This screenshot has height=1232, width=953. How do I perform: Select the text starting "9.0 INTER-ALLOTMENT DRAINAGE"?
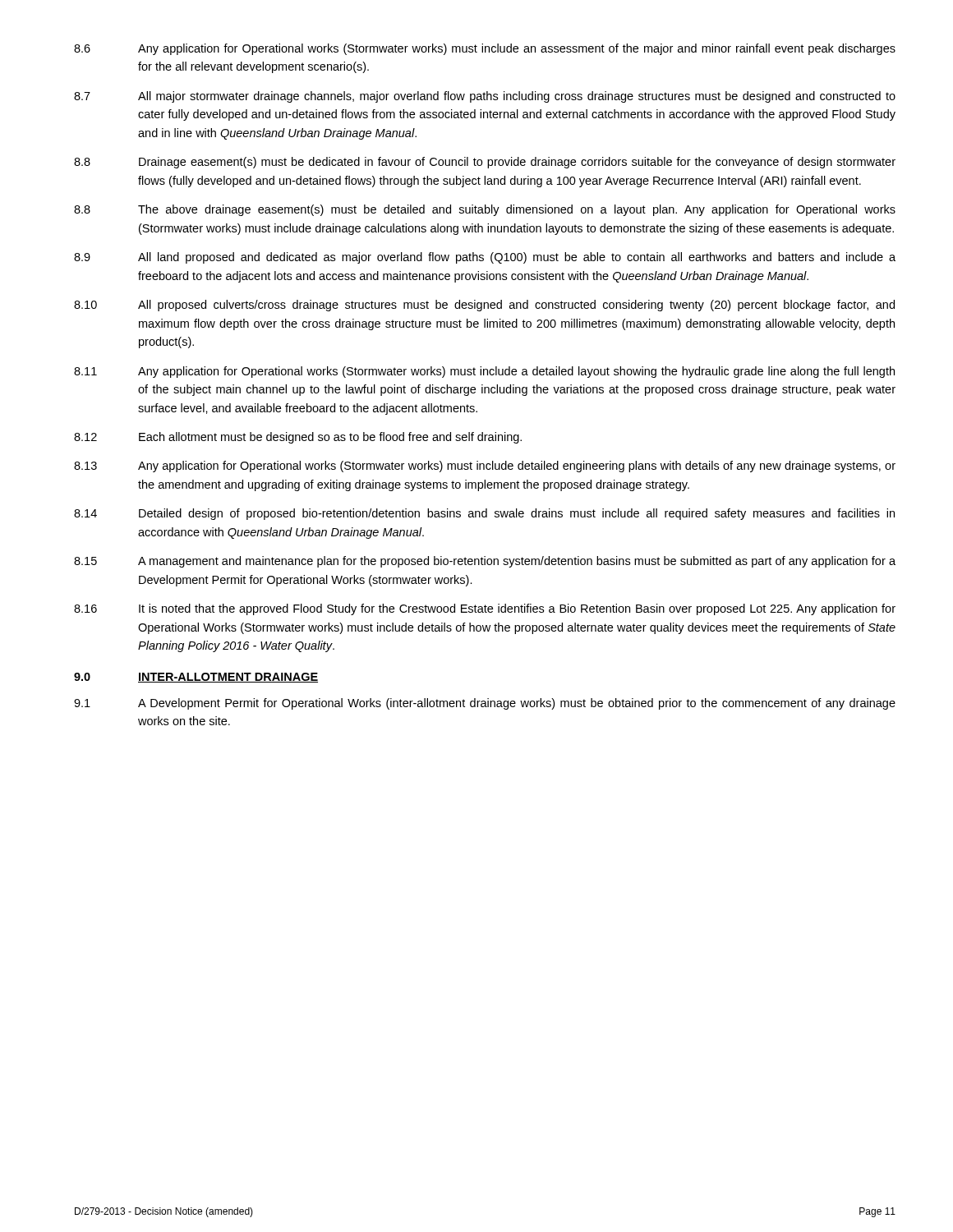196,676
